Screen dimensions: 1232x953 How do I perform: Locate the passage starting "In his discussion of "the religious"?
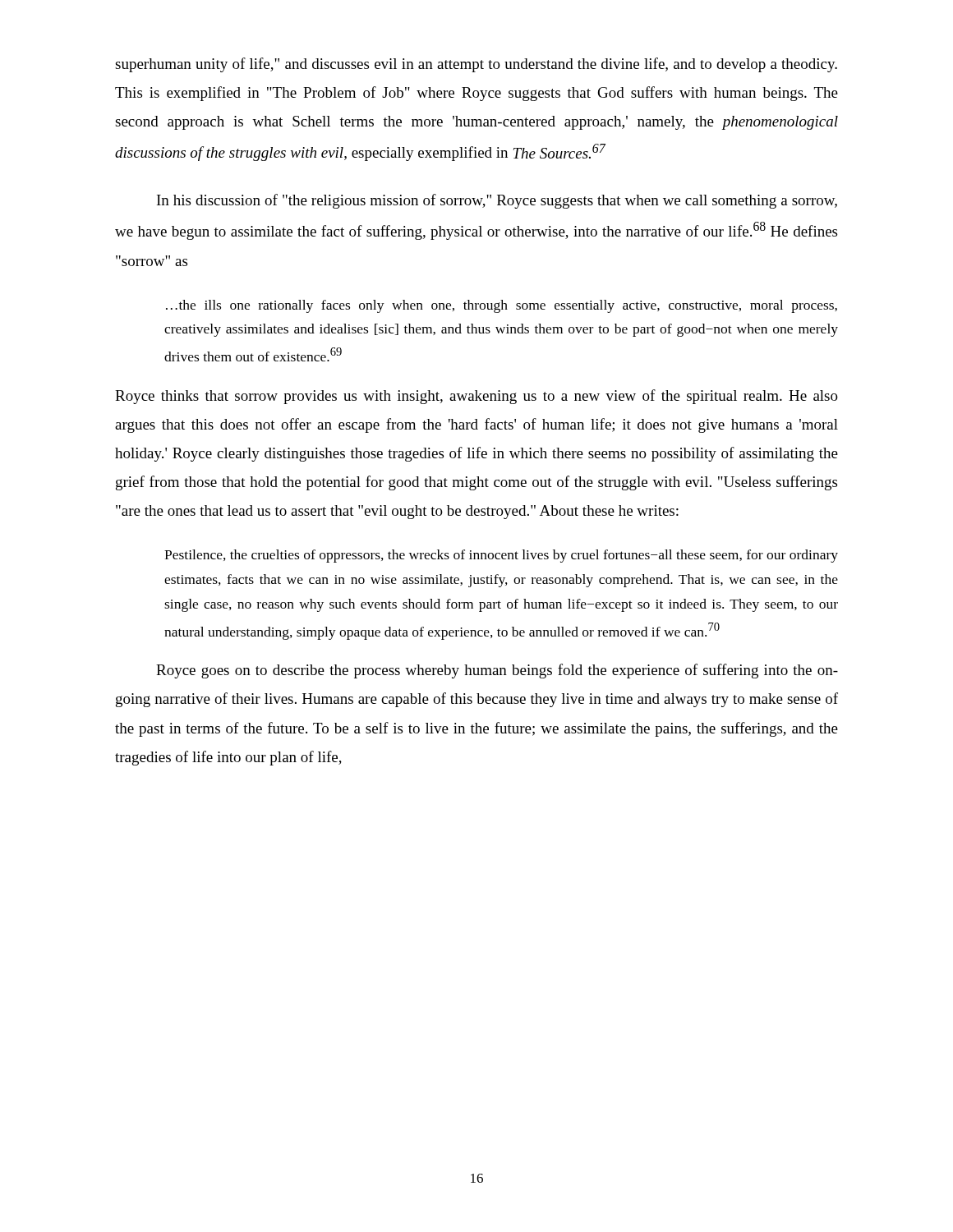476,230
